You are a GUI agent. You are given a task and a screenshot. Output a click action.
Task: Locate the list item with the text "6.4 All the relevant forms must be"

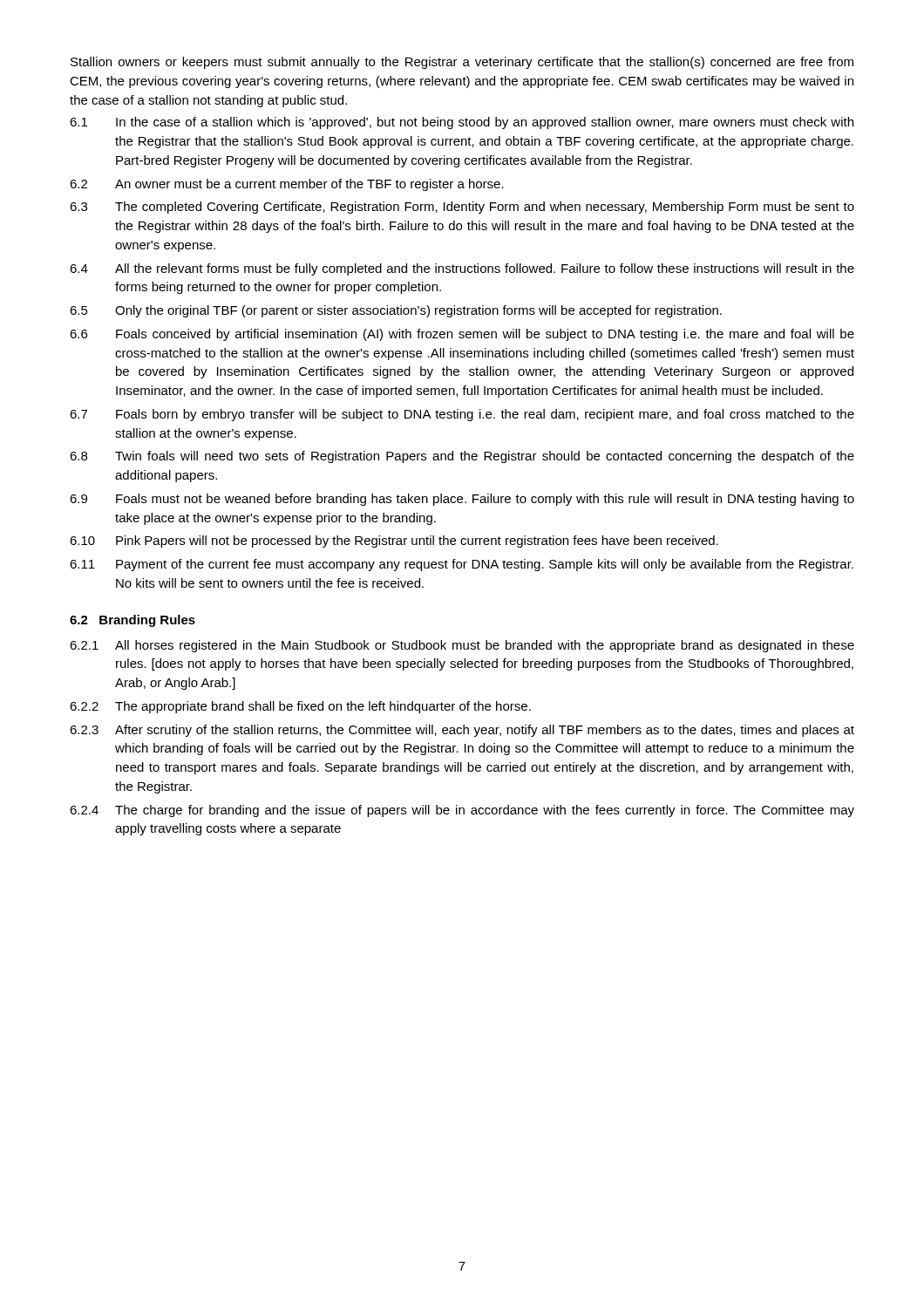pyautogui.click(x=462, y=278)
